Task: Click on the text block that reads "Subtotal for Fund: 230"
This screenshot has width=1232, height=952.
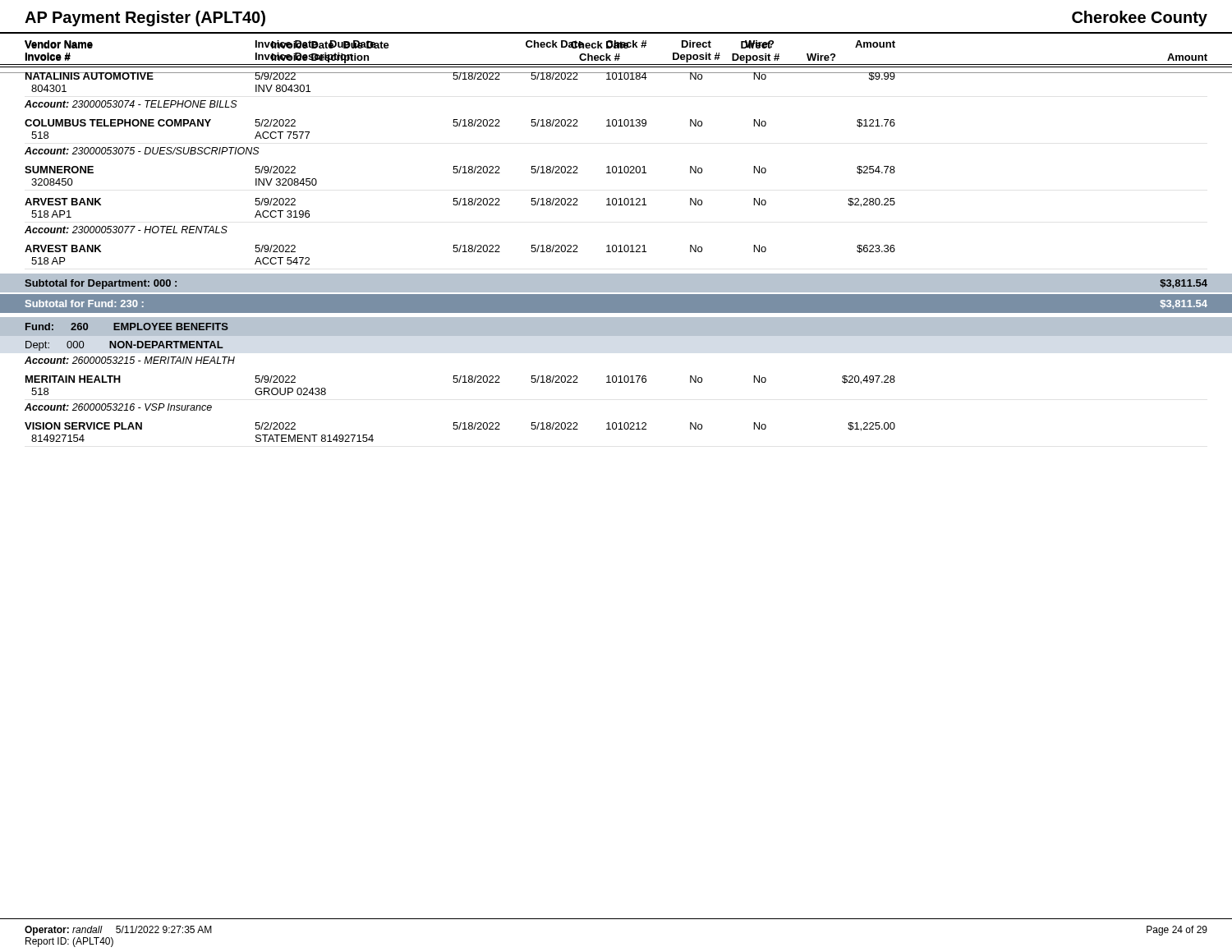Action: click(616, 303)
